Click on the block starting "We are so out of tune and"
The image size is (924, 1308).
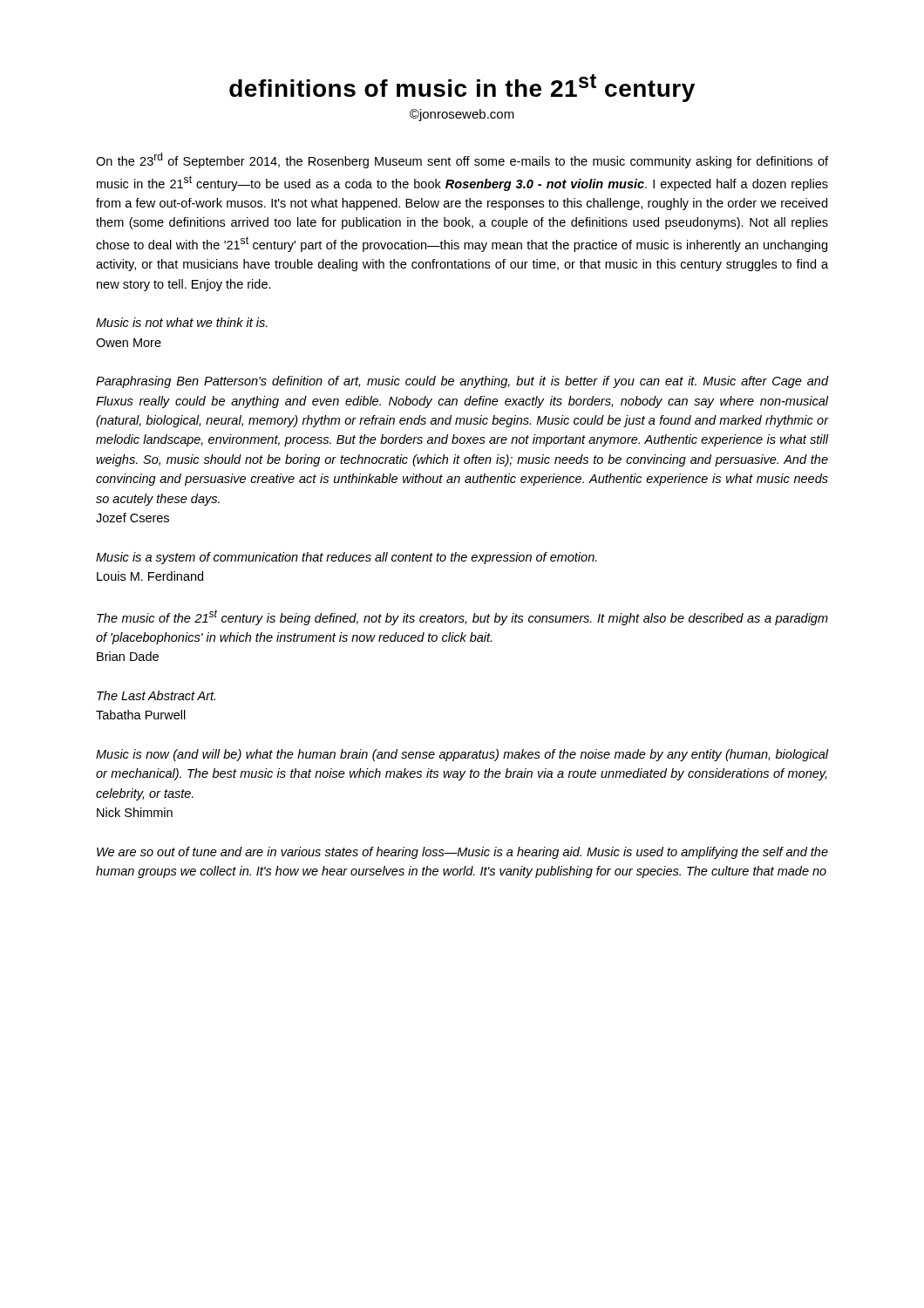(462, 862)
